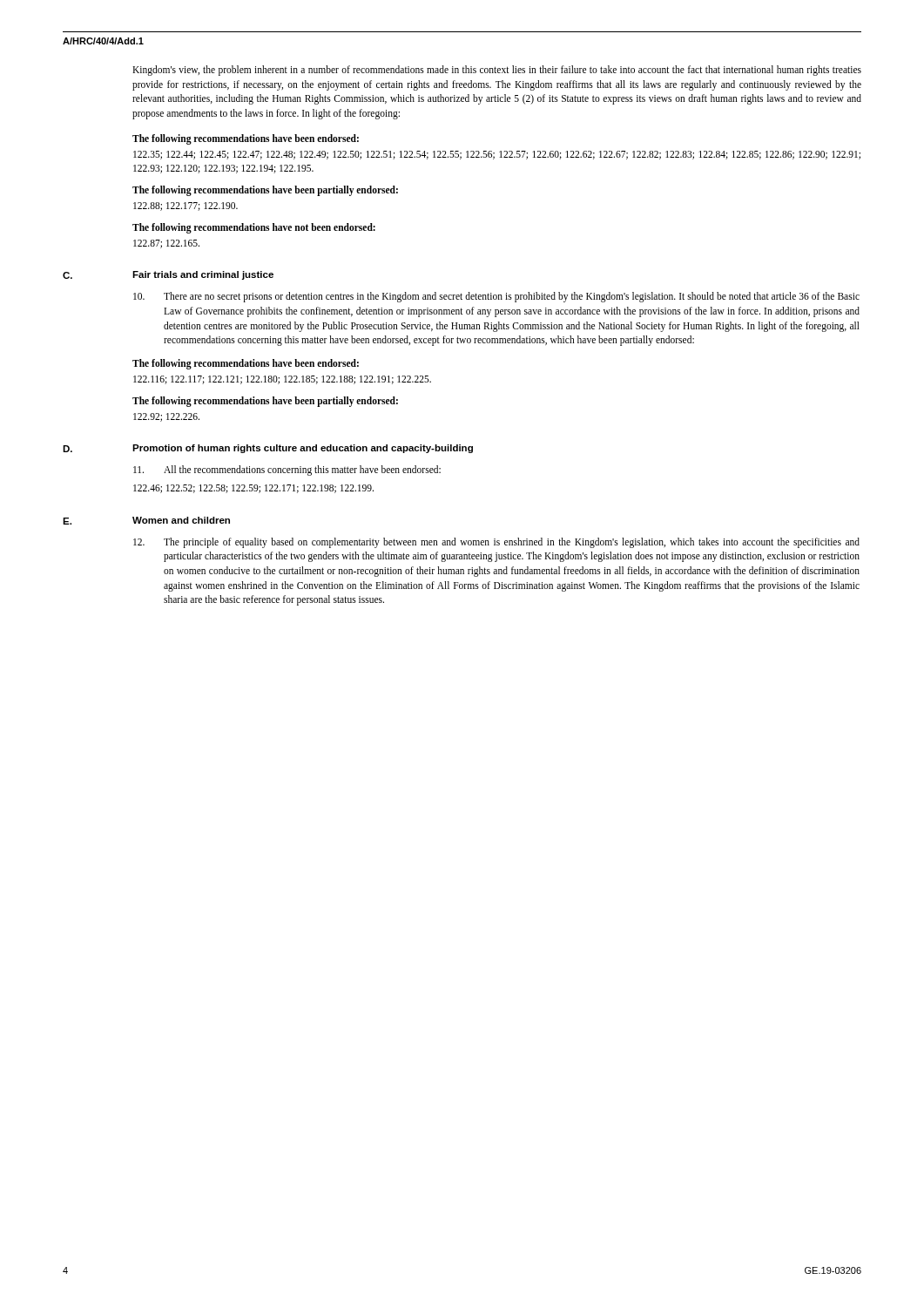Select the element starting "The principle of equality based on complementarity between"

(496, 571)
